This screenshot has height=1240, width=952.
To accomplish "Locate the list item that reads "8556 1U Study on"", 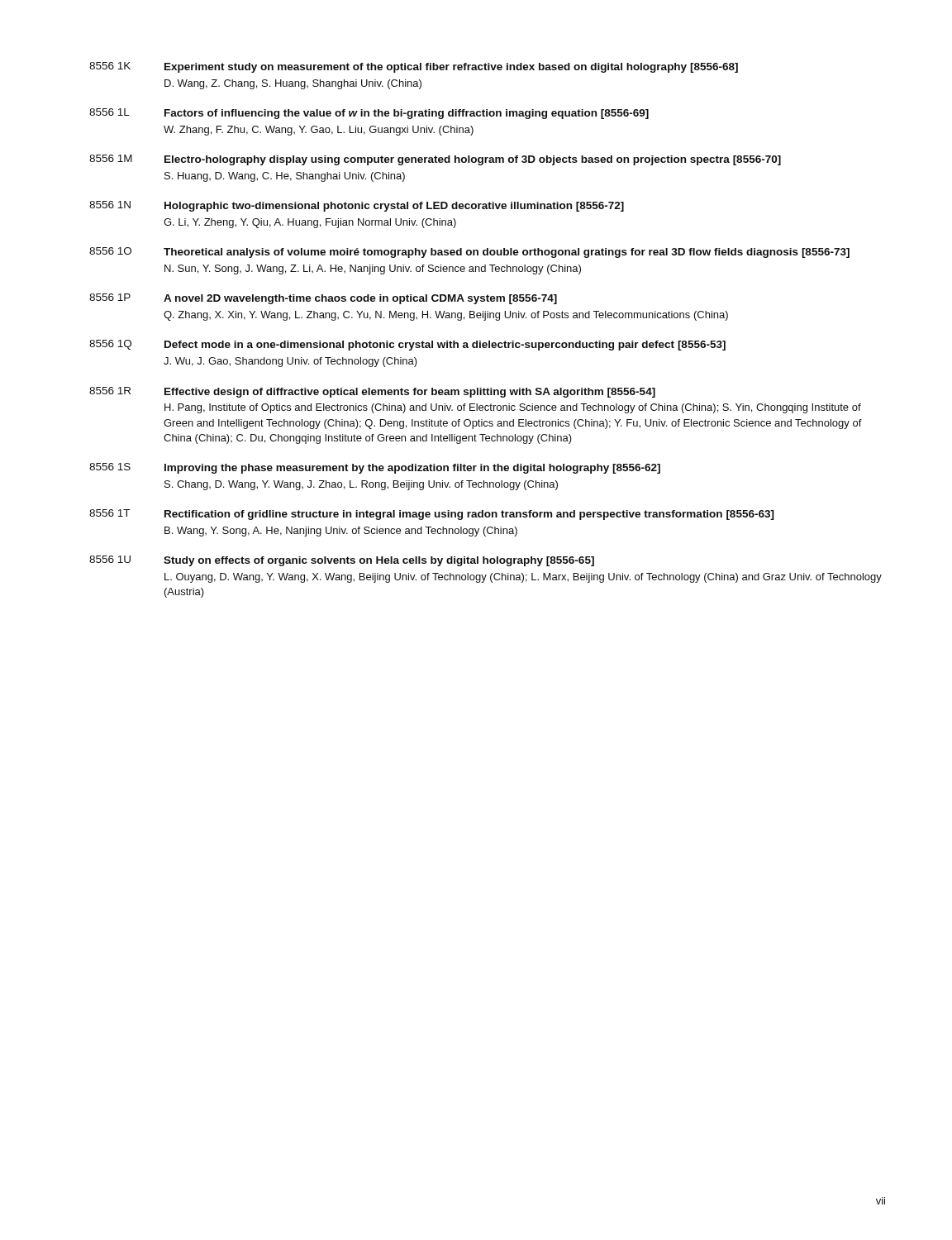I will 488,576.
